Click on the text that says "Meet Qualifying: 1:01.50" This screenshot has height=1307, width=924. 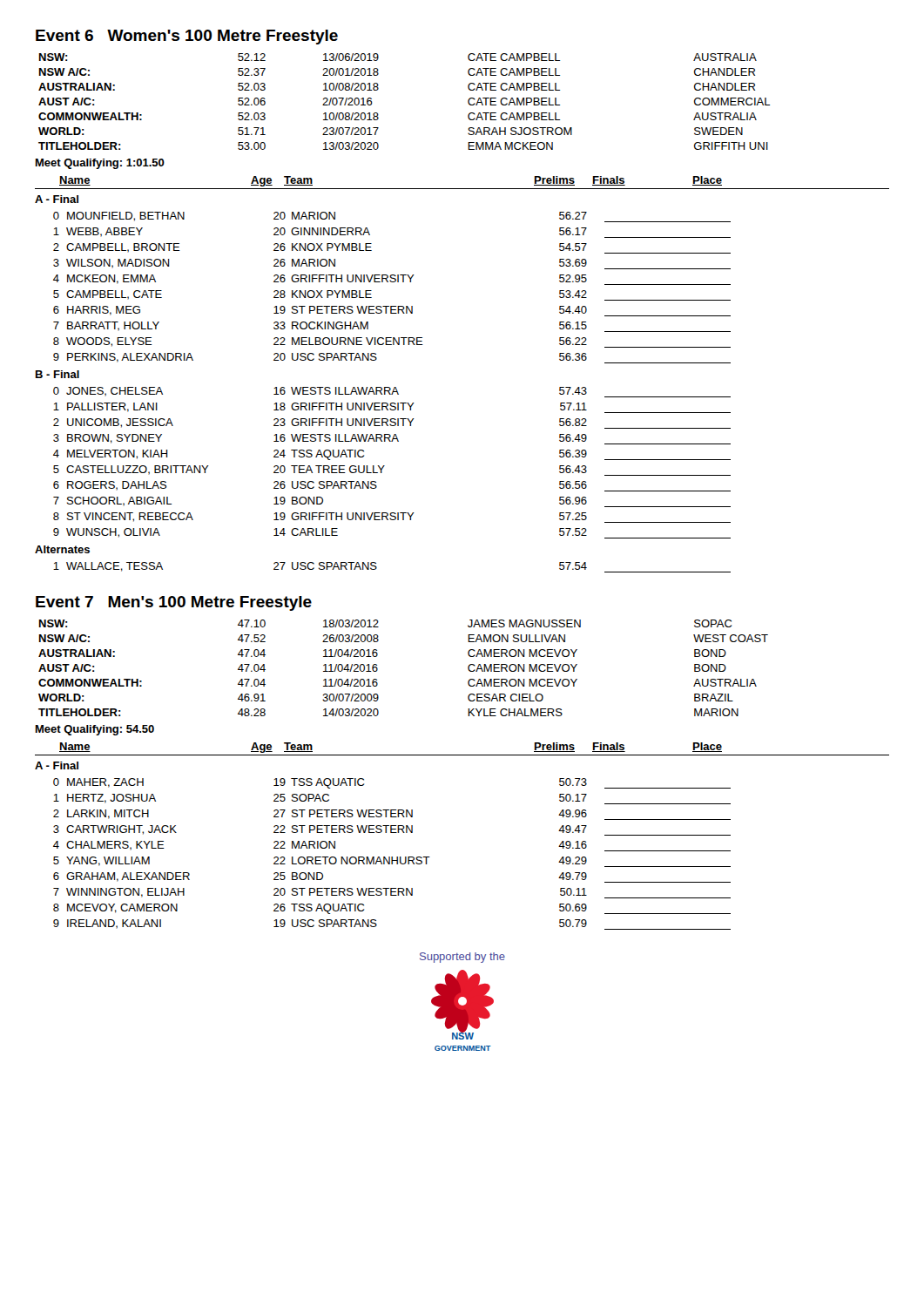point(100,162)
